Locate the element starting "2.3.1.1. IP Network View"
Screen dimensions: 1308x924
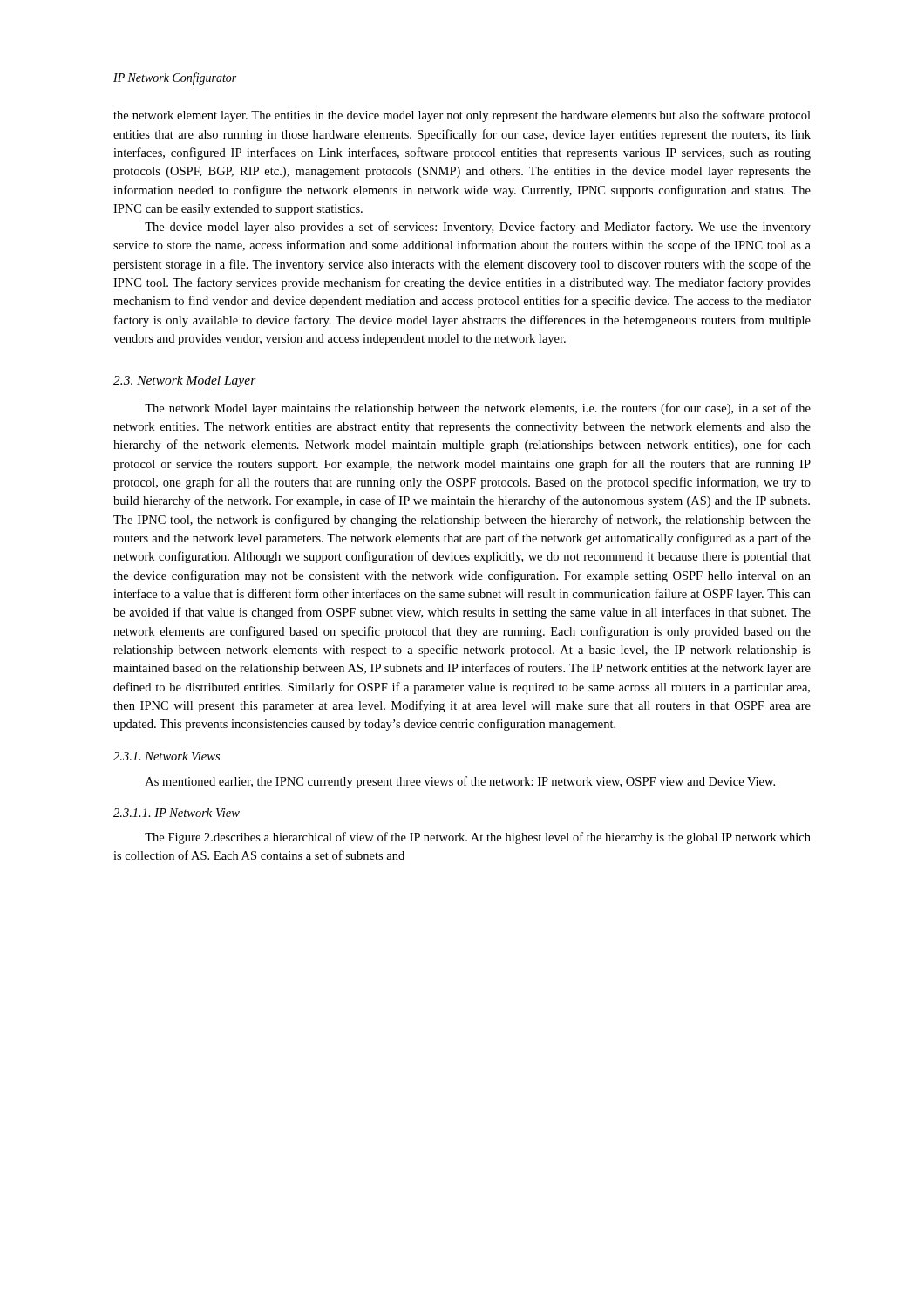pos(176,813)
